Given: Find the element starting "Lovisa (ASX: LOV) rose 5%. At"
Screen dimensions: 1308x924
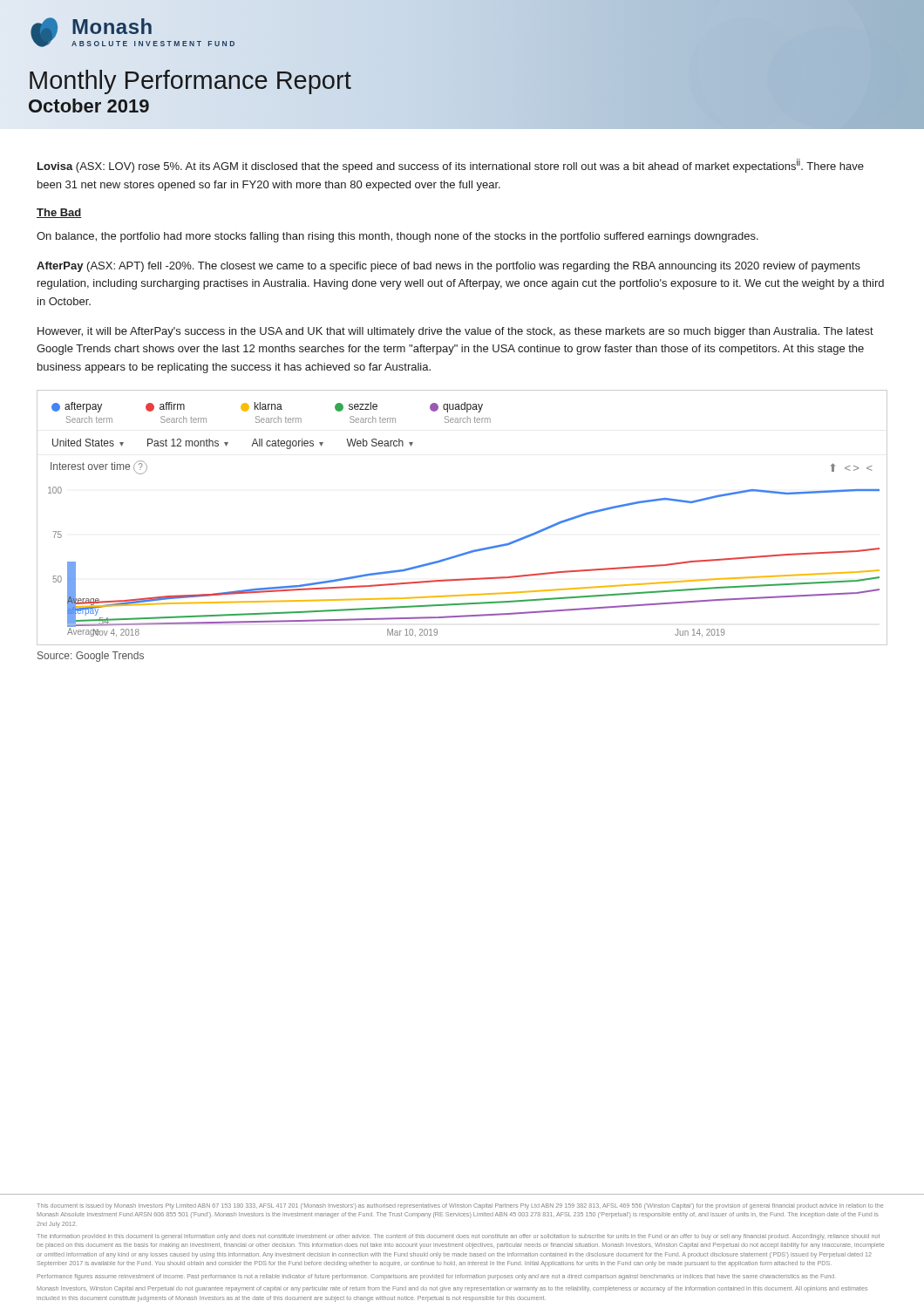Looking at the screenshot, I should [x=450, y=174].
